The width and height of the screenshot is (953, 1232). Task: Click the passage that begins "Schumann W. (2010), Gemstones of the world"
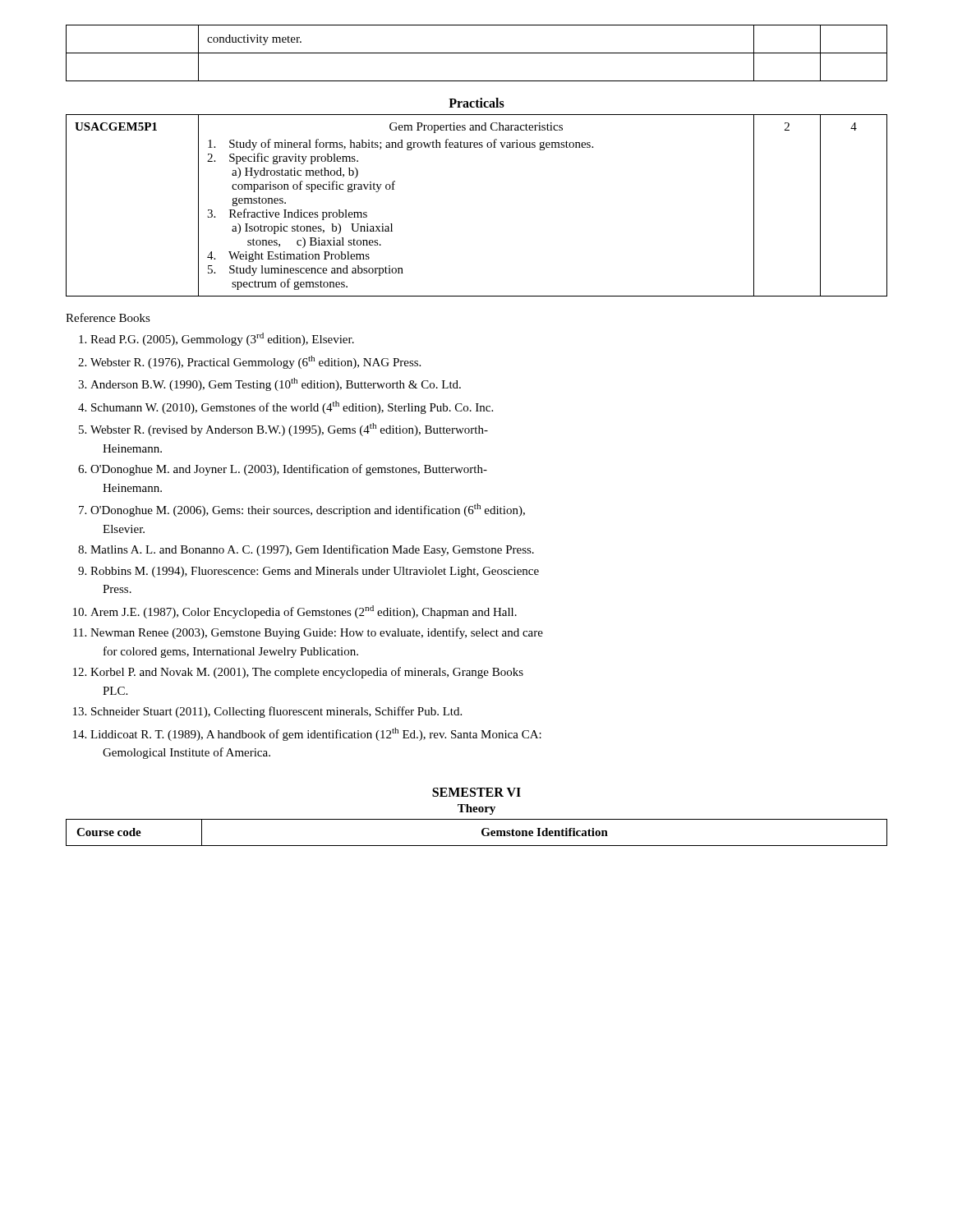click(489, 406)
